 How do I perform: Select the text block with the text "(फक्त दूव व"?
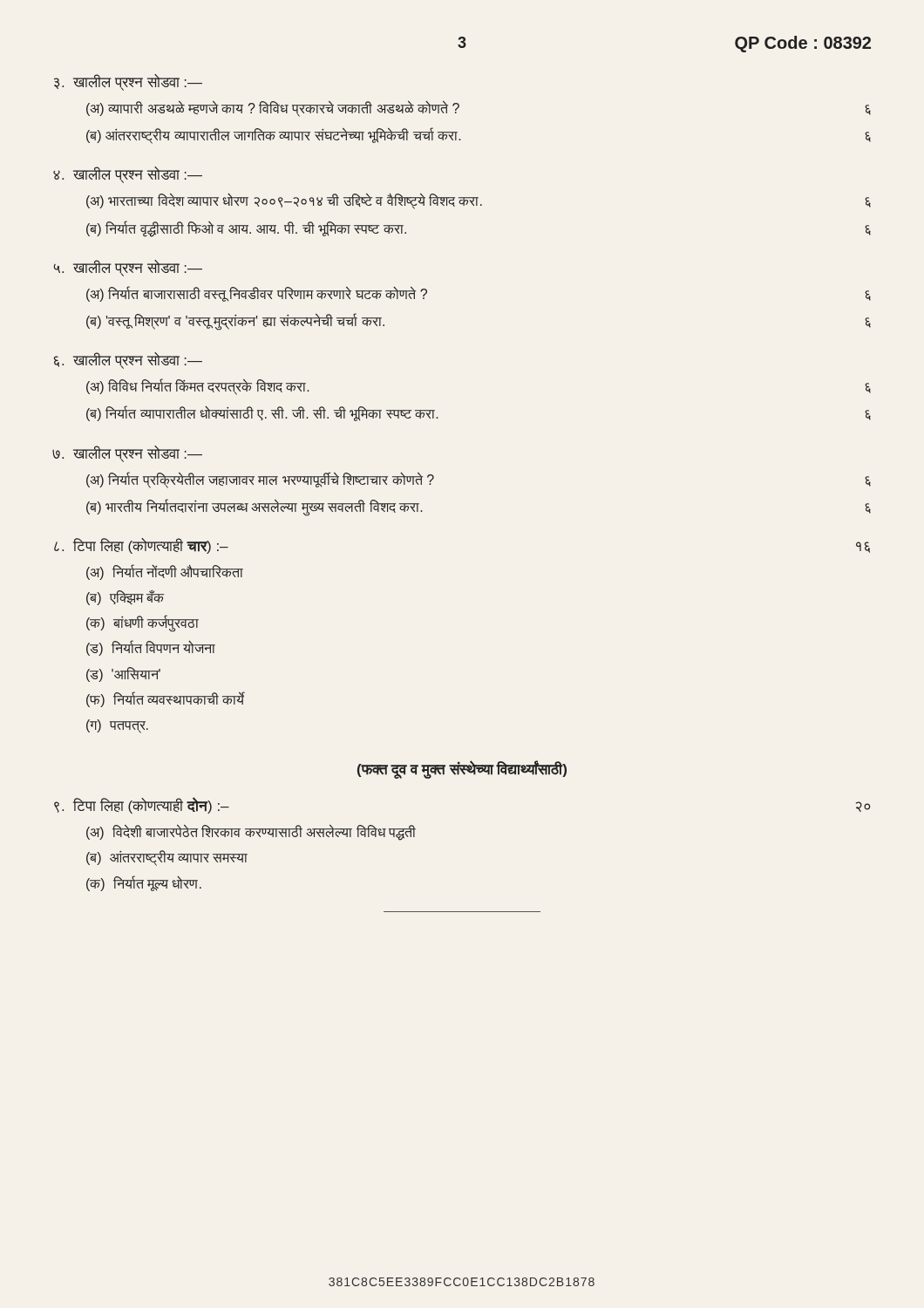click(462, 770)
